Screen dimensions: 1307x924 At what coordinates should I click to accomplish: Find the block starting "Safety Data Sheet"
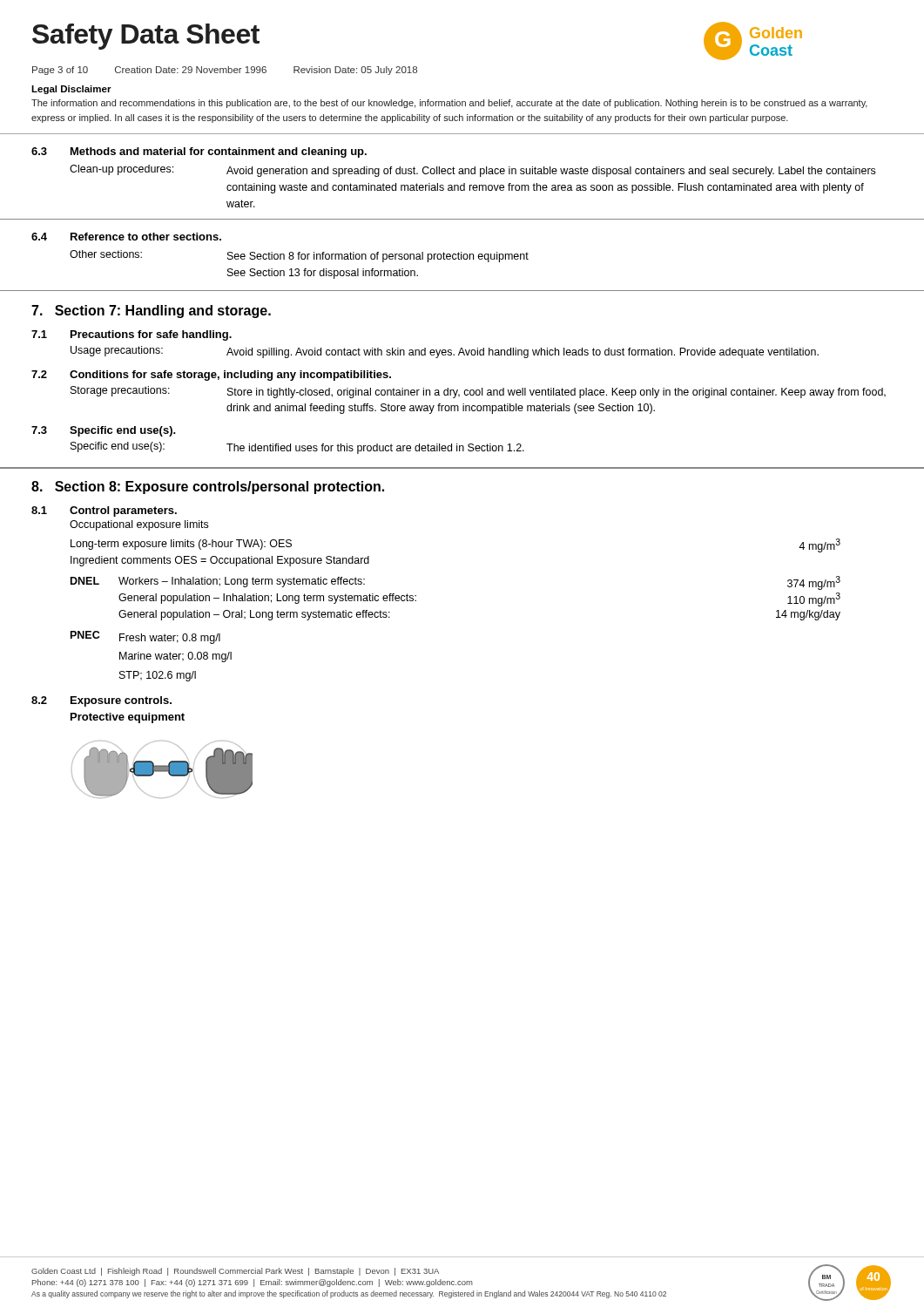point(145,34)
